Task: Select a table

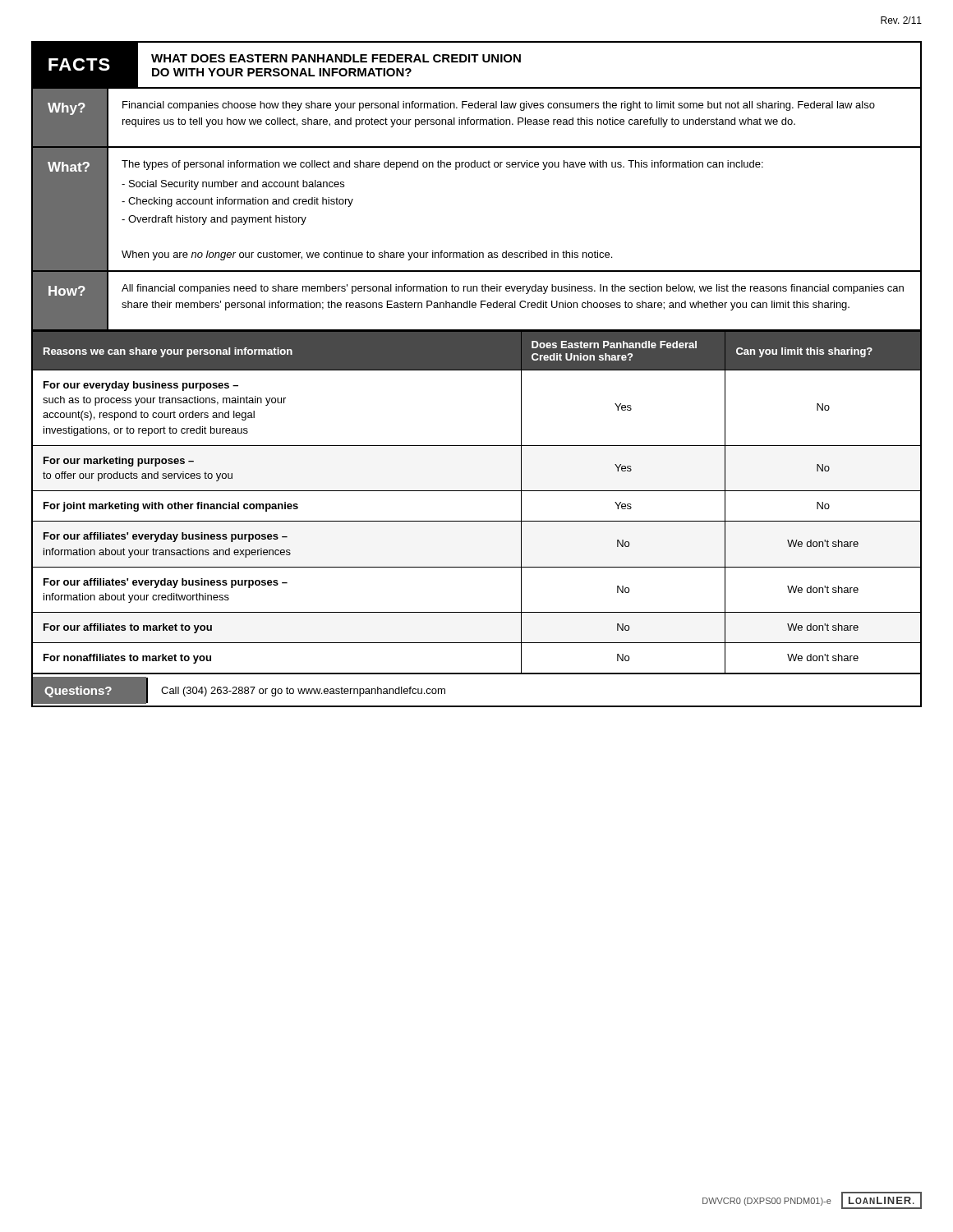Action: 476,503
